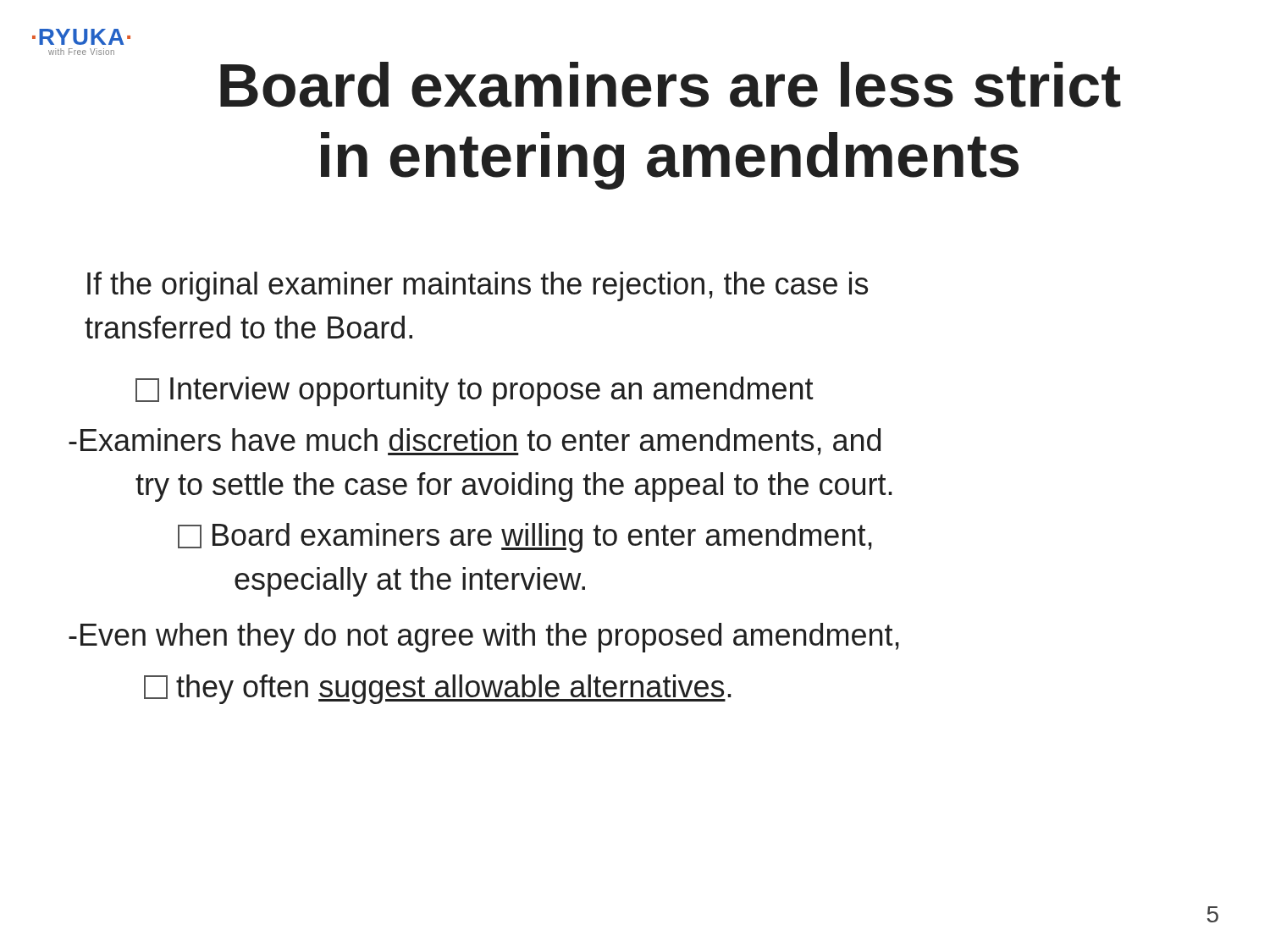Locate the text "Interview opportunity to propose an amendment"
This screenshot has height=952, width=1270.
[474, 389]
